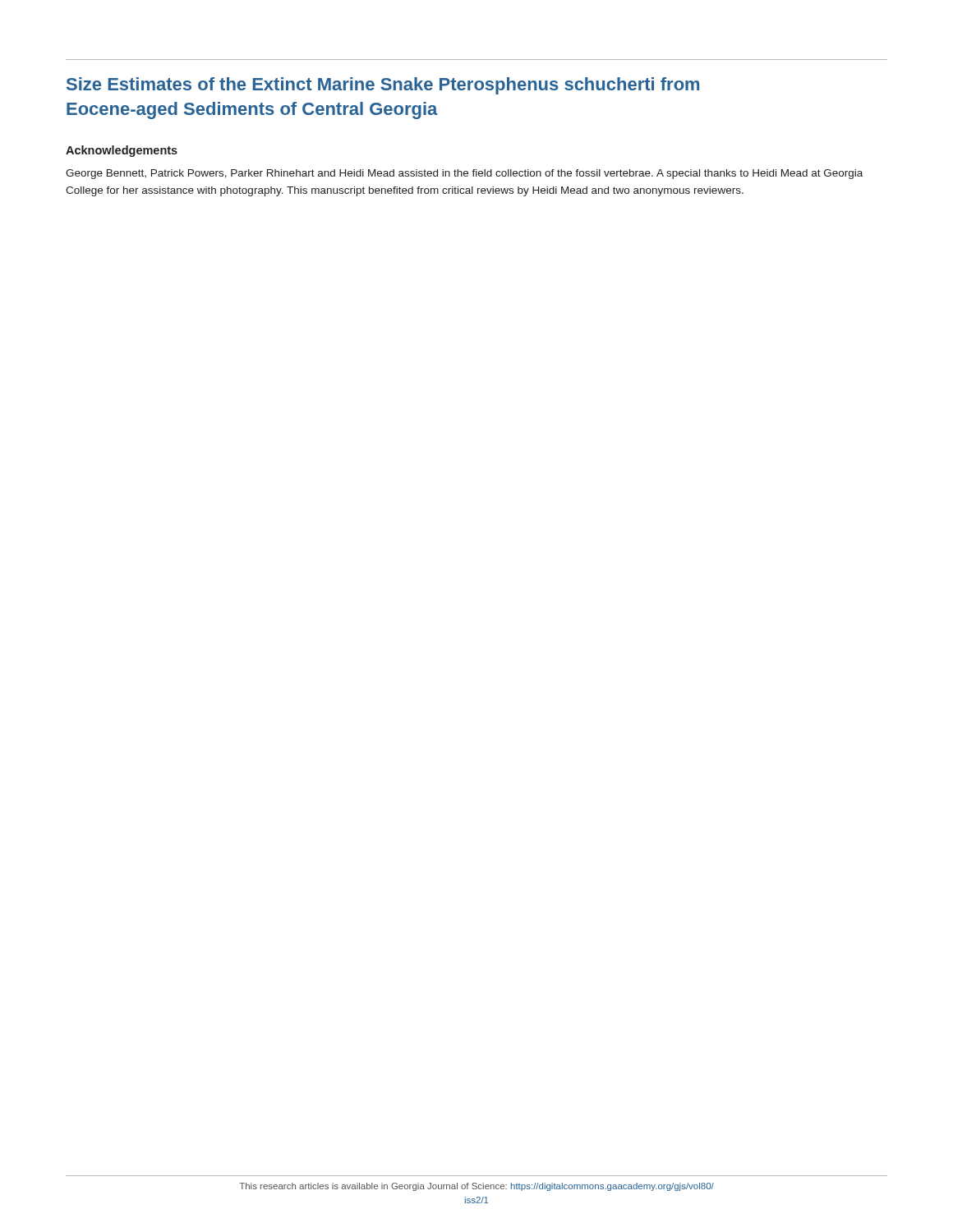Find the title on this page that starts "Size Estimates of the"
Viewport: 953px width, 1232px height.
click(x=476, y=97)
